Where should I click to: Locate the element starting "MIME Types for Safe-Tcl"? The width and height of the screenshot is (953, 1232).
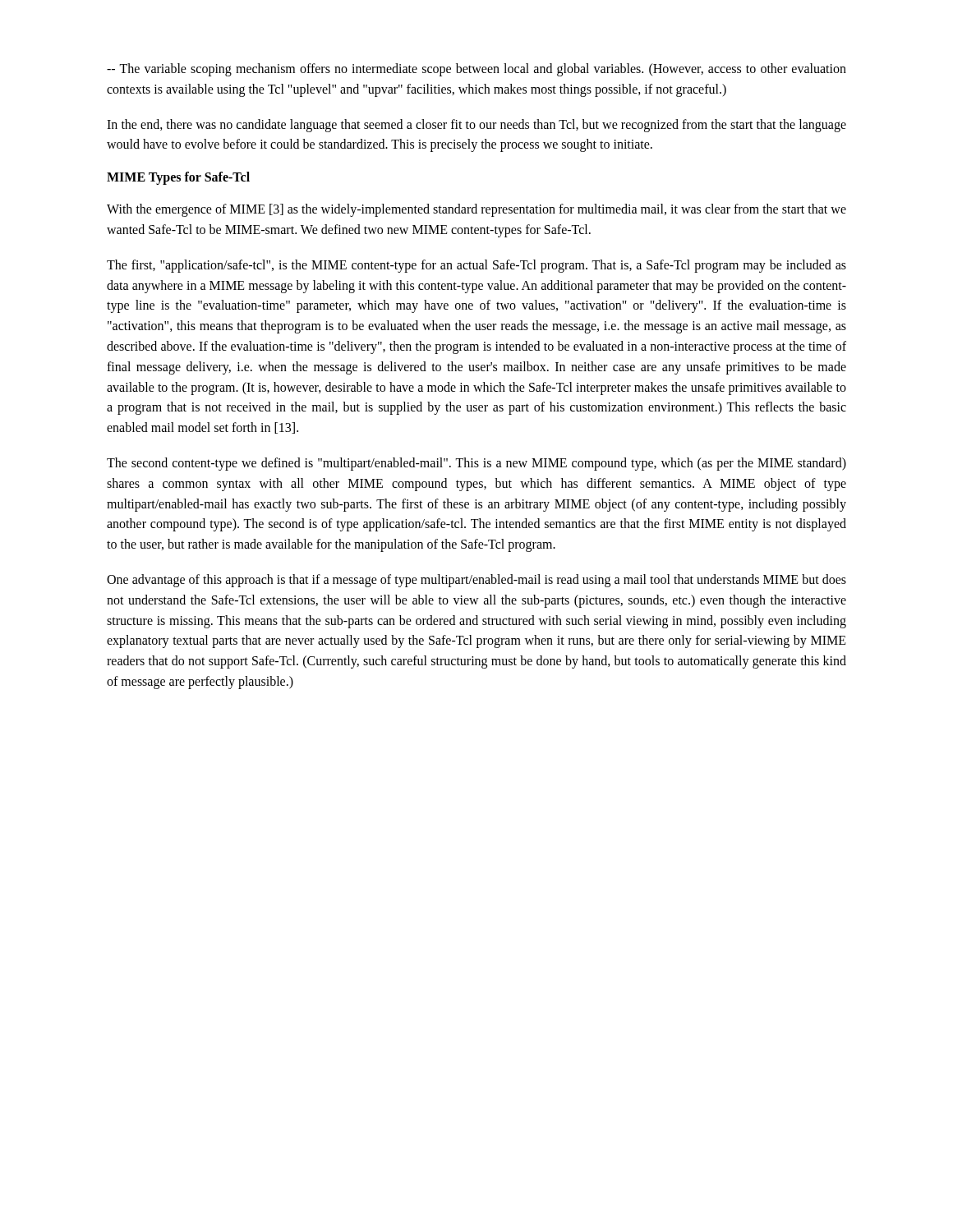[178, 177]
